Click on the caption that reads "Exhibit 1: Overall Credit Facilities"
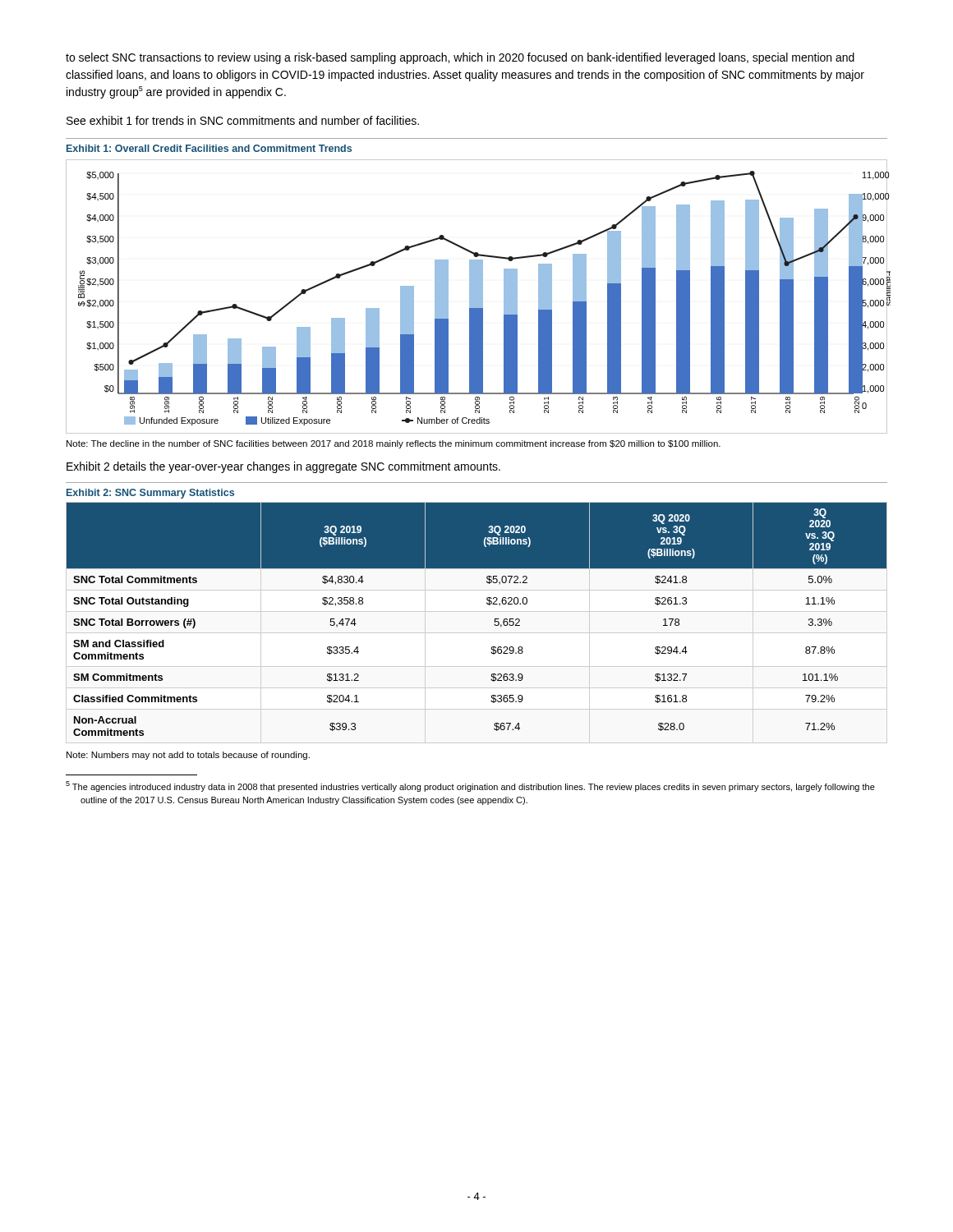Image resolution: width=953 pixels, height=1232 pixels. tap(209, 149)
